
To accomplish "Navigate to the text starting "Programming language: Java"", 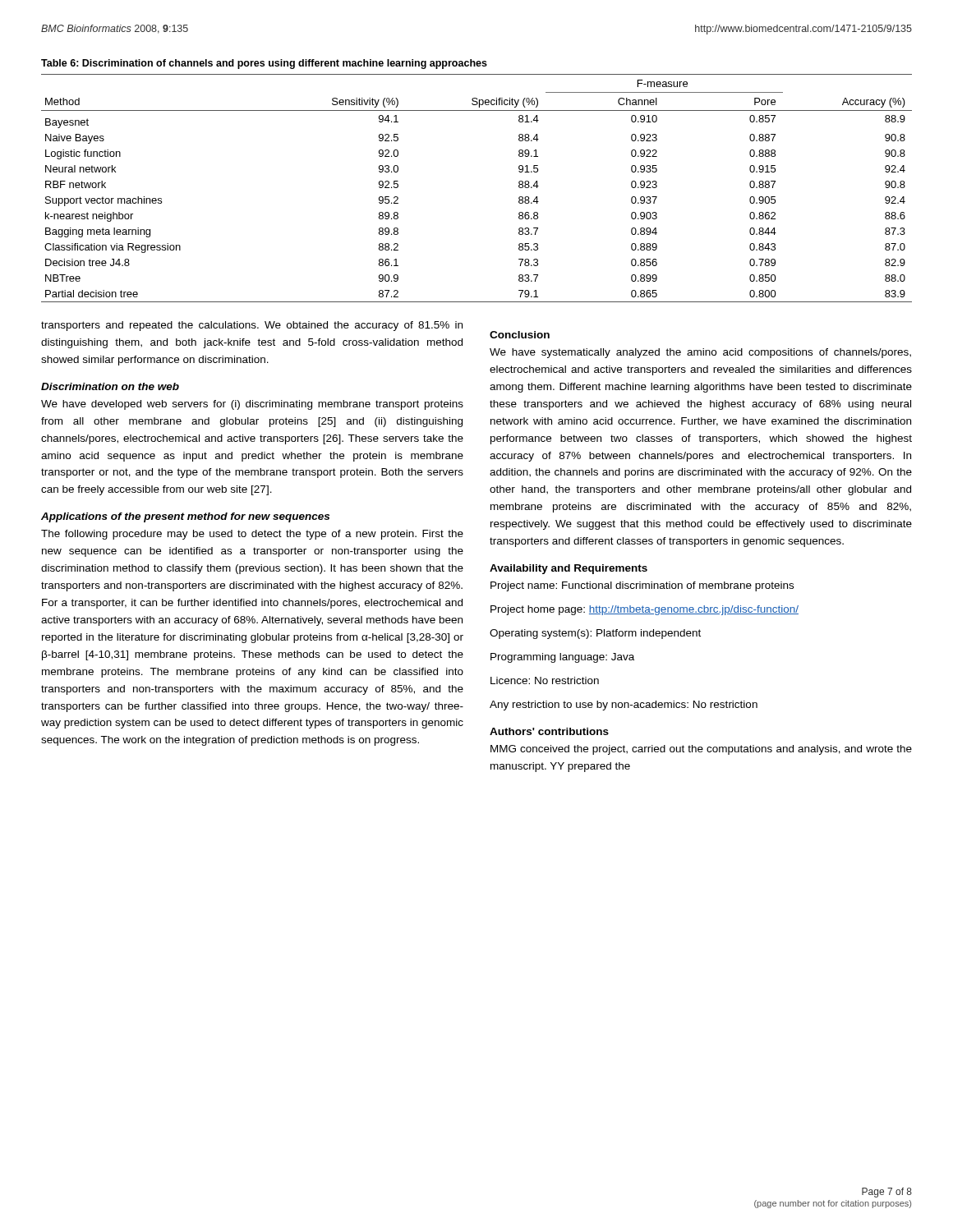I will coord(562,657).
